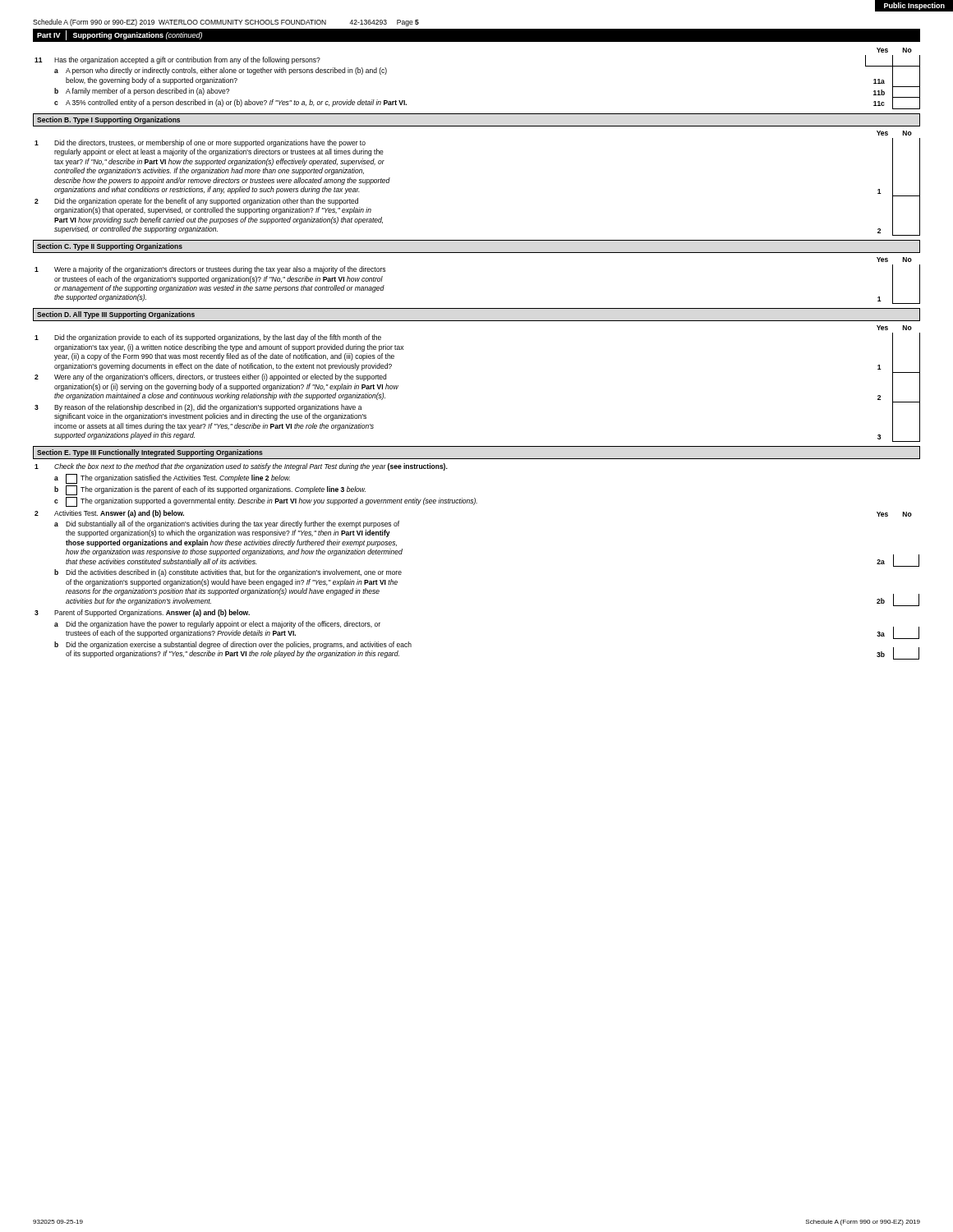Screen dimensions: 1232x953
Task: Click on the text starting "Part IV Supporting Organizations"
Action: pos(120,35)
